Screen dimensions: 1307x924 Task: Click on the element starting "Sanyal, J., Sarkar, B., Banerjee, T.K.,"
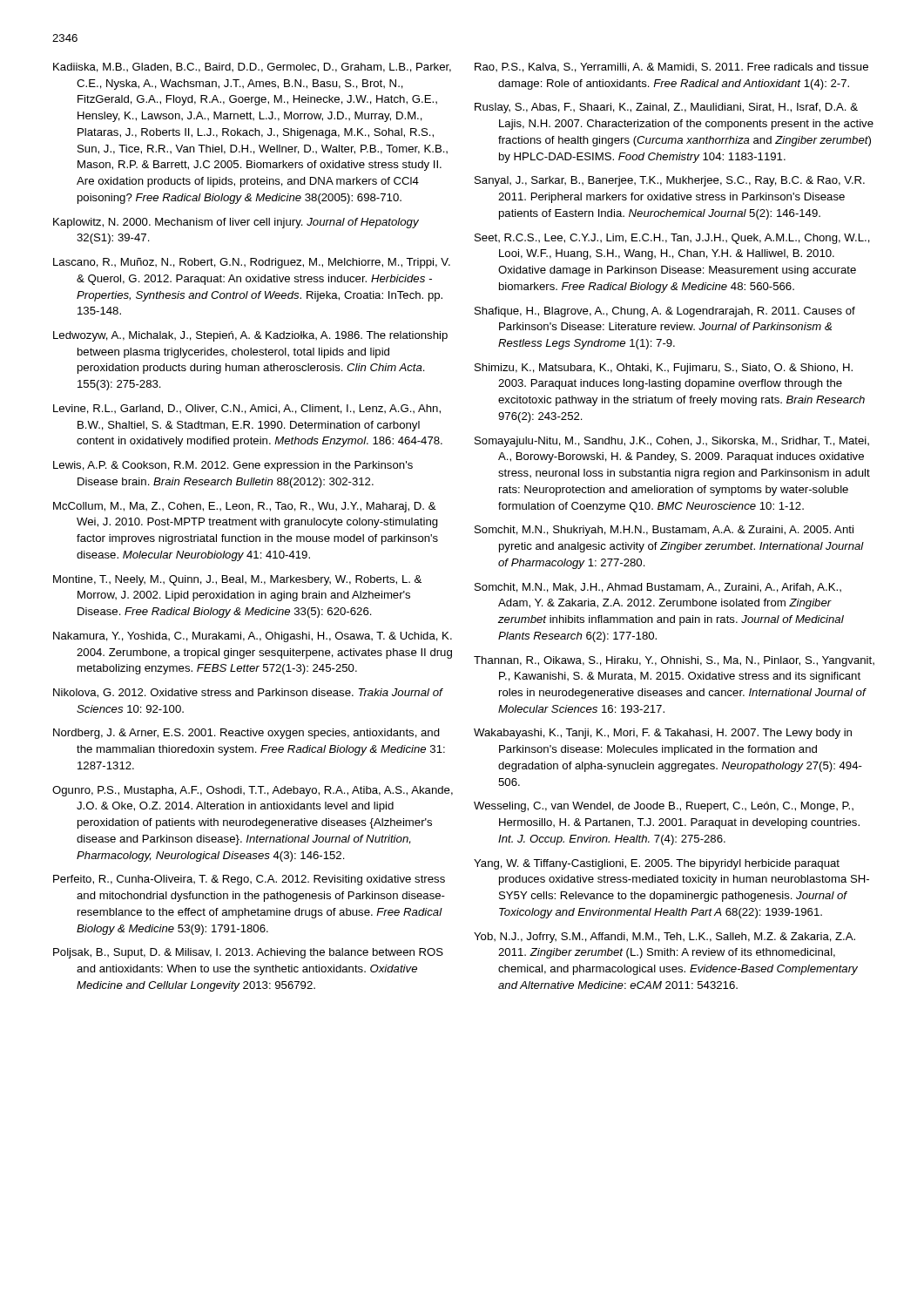(670, 197)
